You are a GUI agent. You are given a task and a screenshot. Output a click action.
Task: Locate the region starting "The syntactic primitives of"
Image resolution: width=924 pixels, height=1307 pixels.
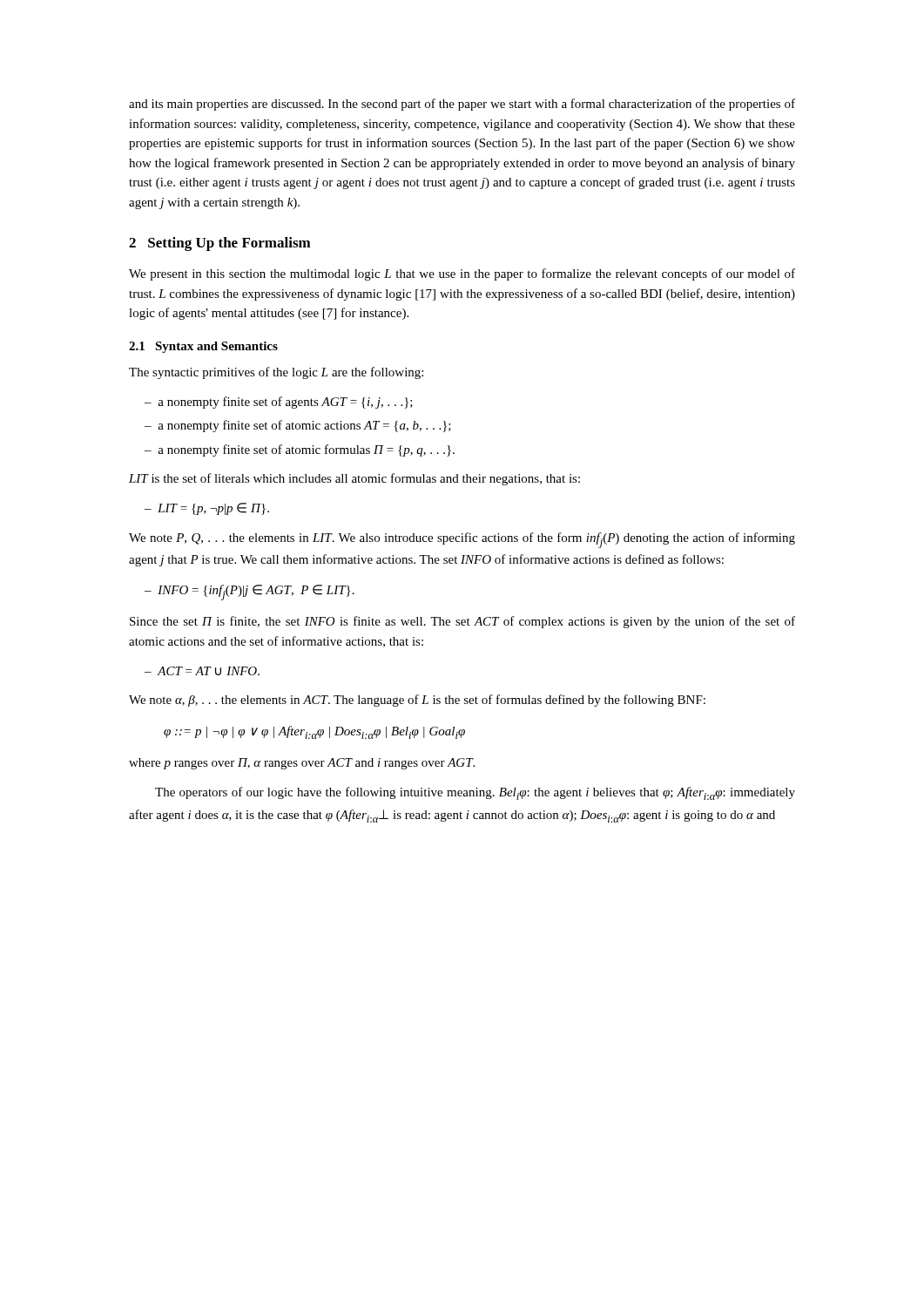click(x=276, y=373)
